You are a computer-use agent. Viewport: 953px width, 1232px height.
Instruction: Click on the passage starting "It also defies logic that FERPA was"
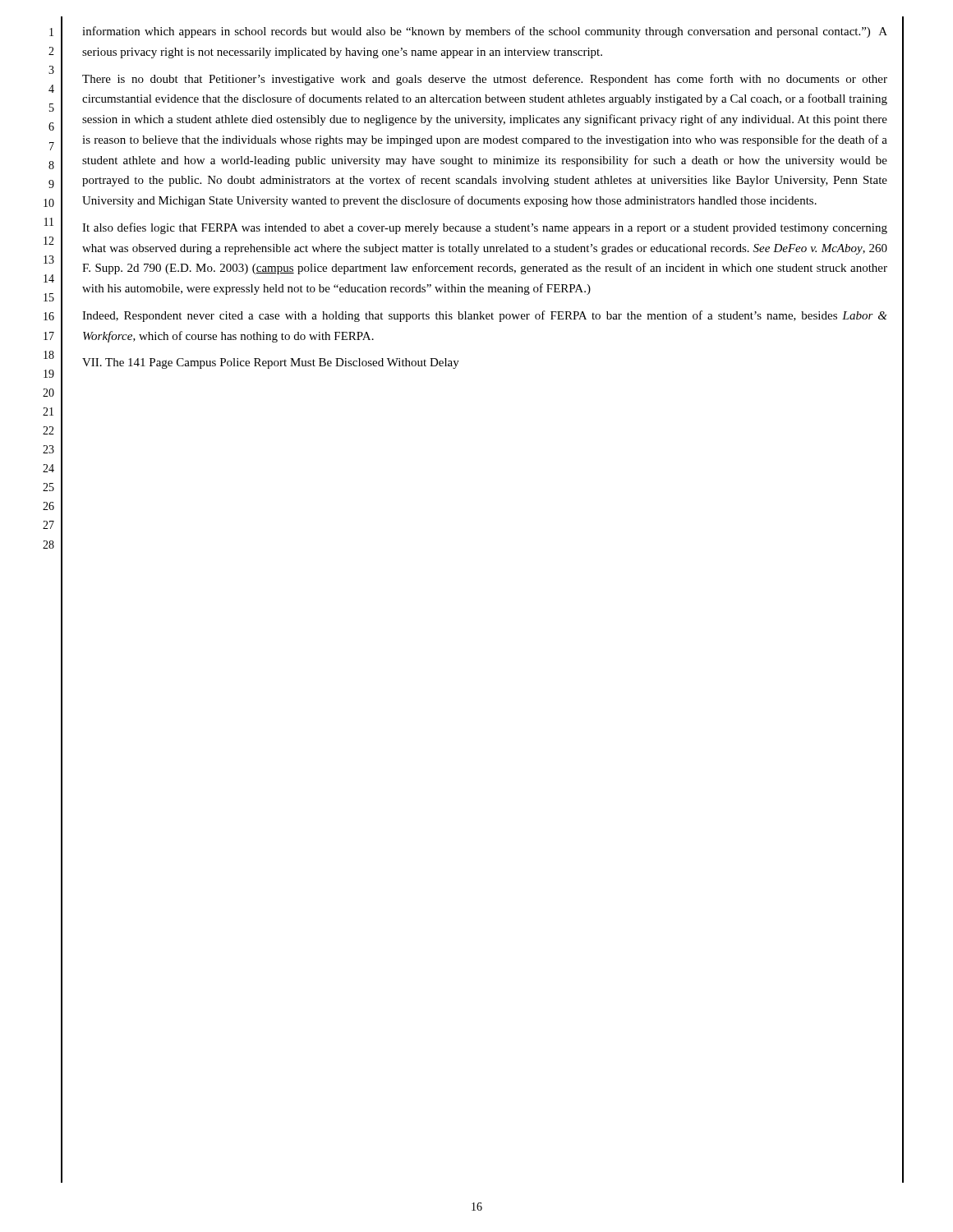coord(485,258)
